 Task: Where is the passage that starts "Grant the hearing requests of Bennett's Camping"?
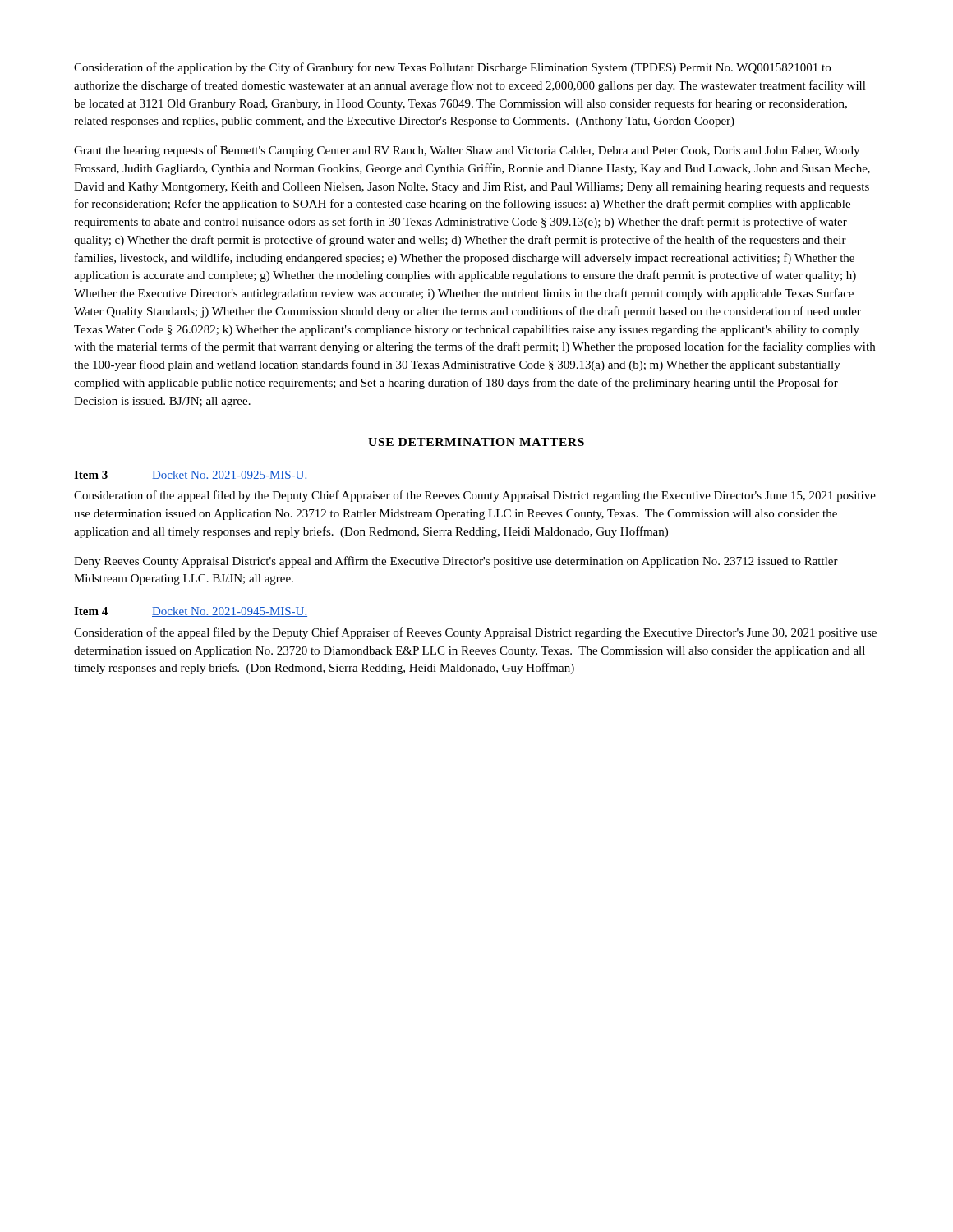[475, 275]
